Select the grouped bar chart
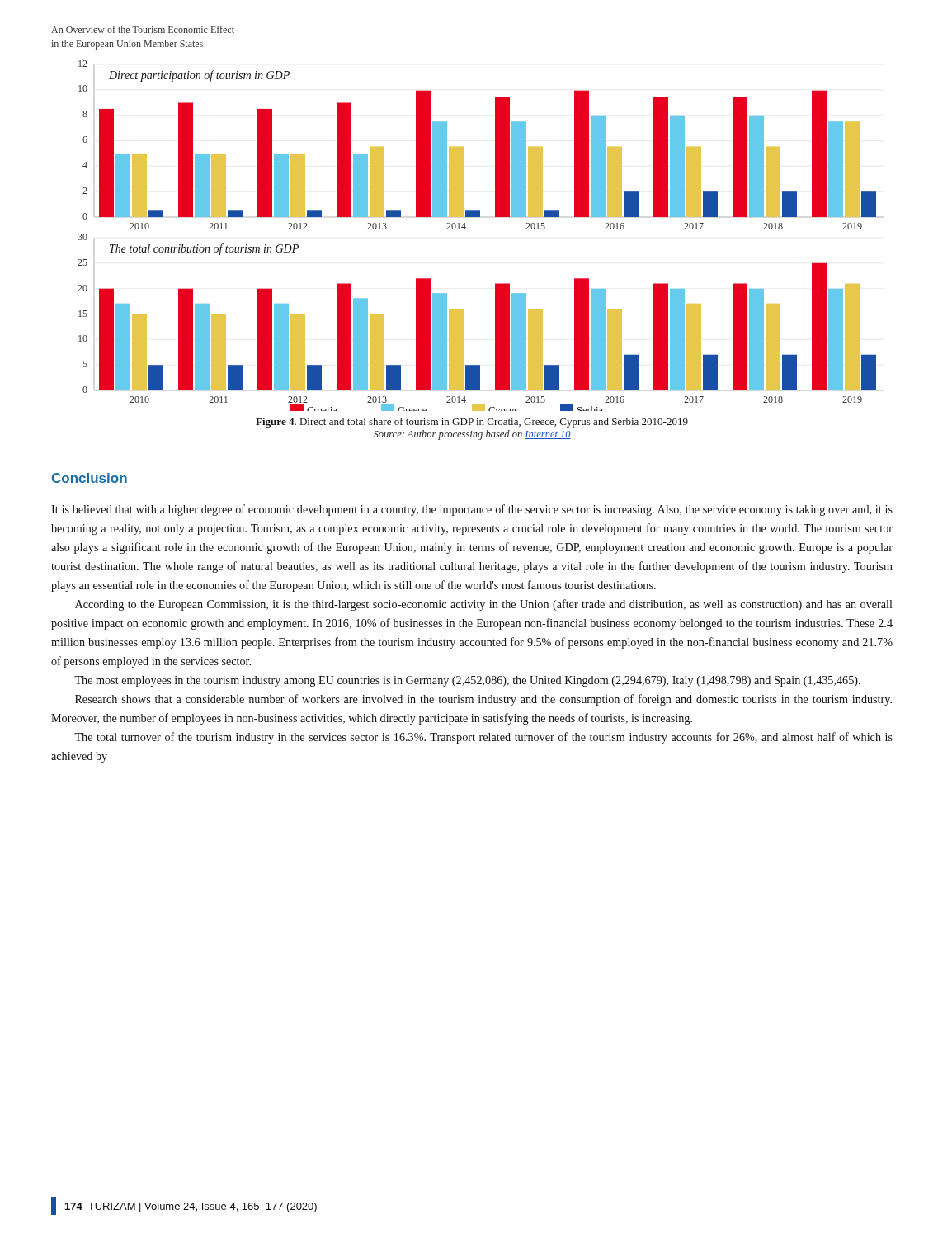952x1238 pixels. (x=472, y=235)
